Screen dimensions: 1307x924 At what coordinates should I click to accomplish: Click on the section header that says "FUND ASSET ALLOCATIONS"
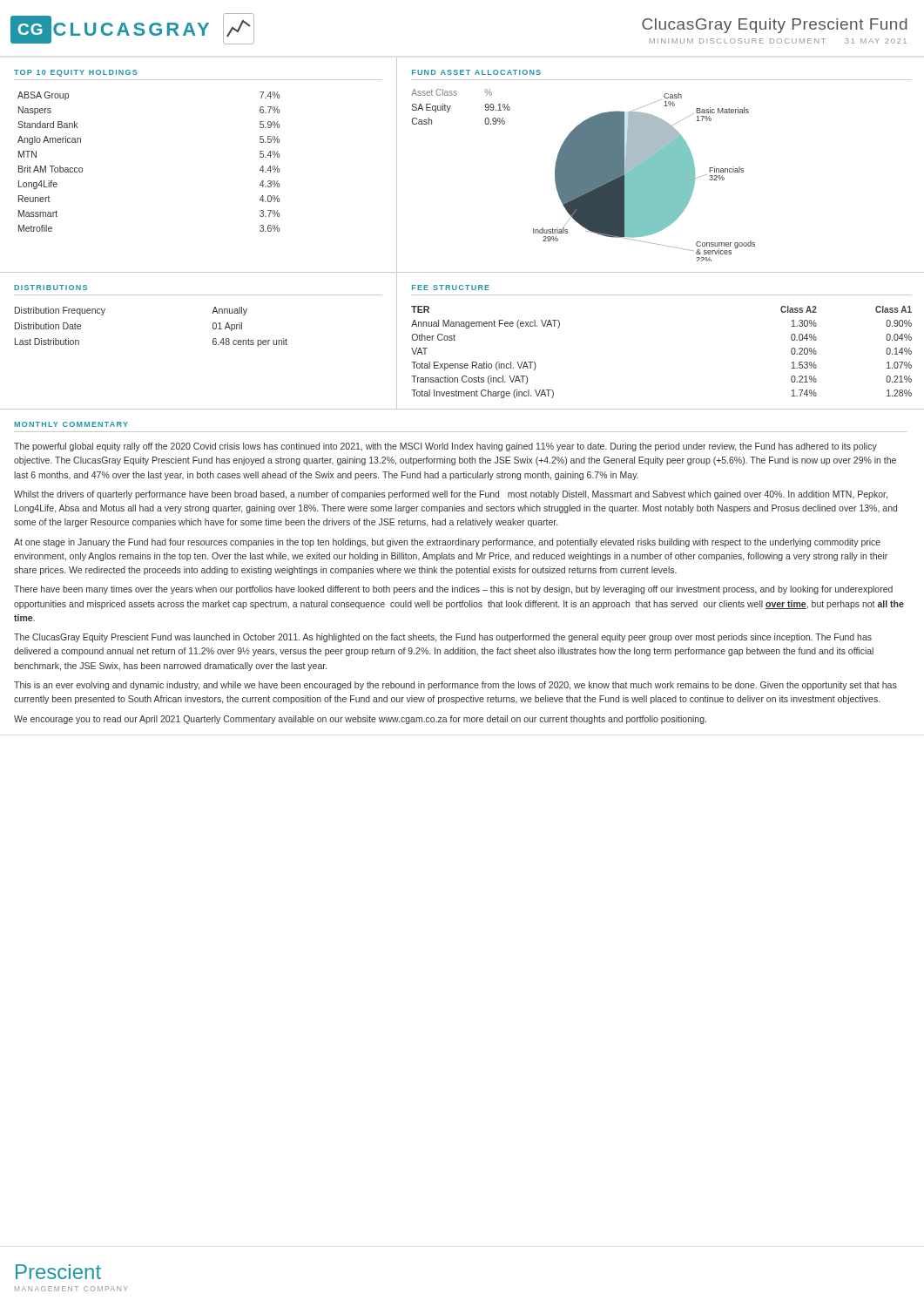(477, 72)
